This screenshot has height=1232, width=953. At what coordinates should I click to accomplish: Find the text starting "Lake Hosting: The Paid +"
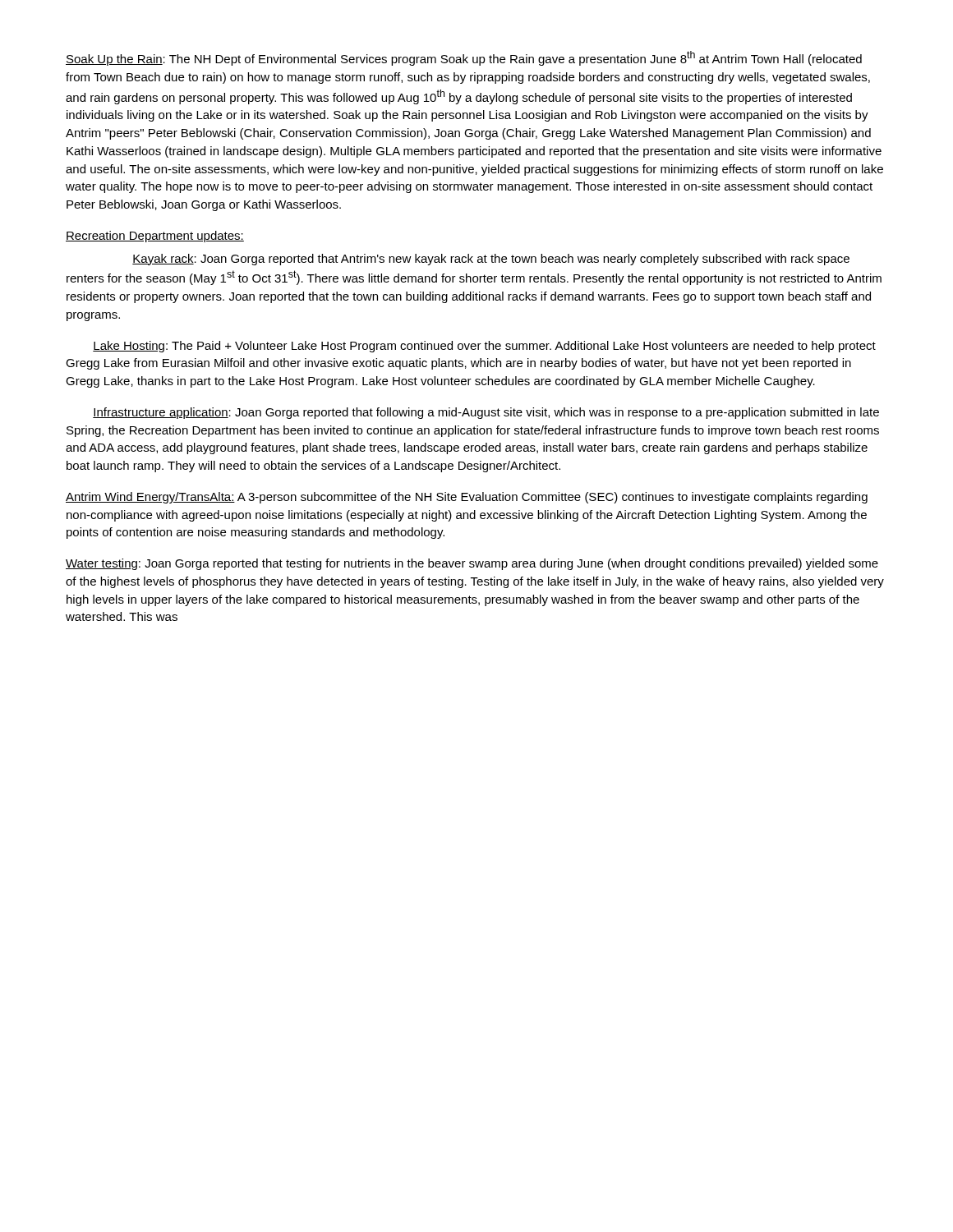[x=476, y=363]
